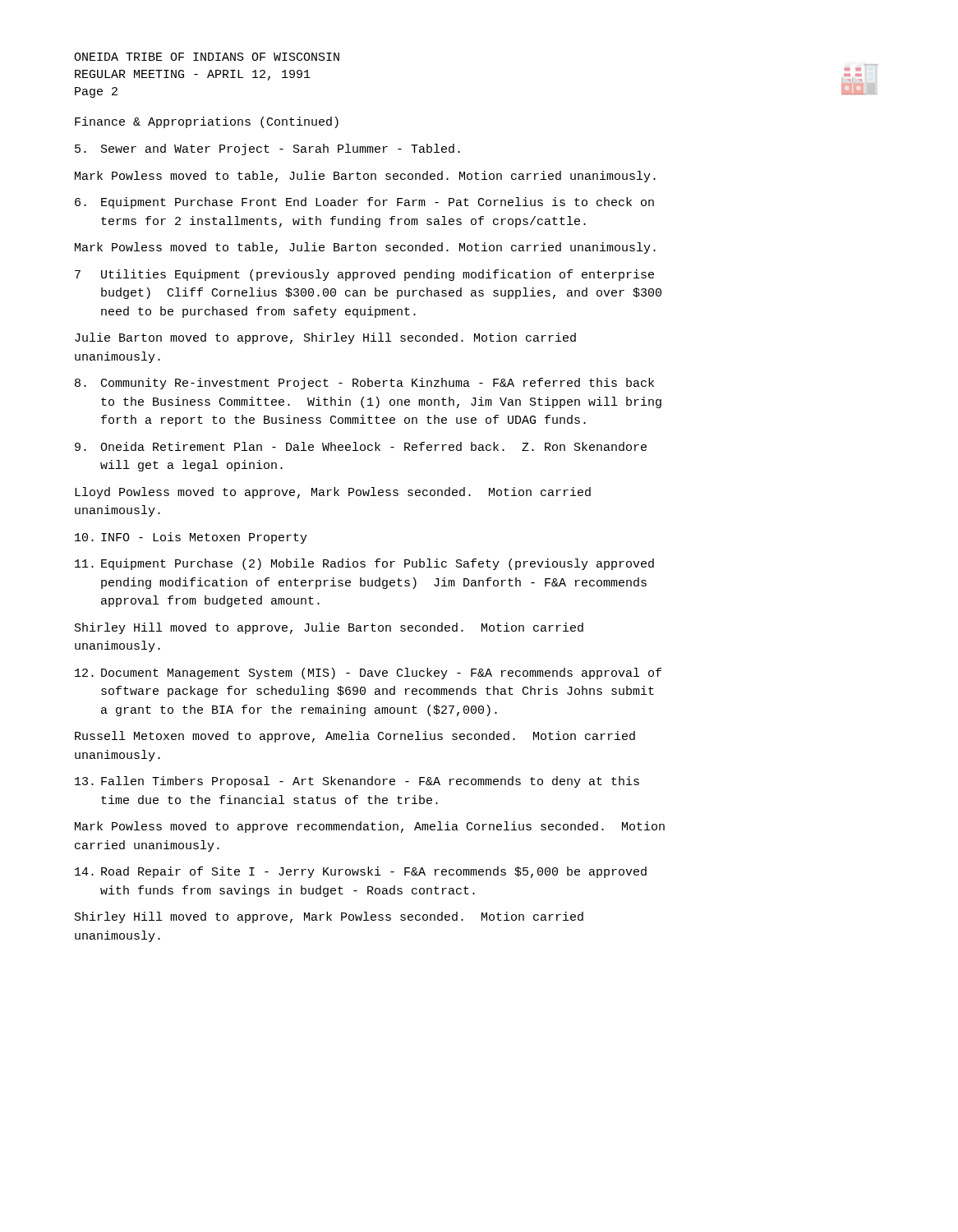958x1232 pixels.
Task: Click on the text block starting "6. Equipment Purchase"
Action: (x=479, y=213)
